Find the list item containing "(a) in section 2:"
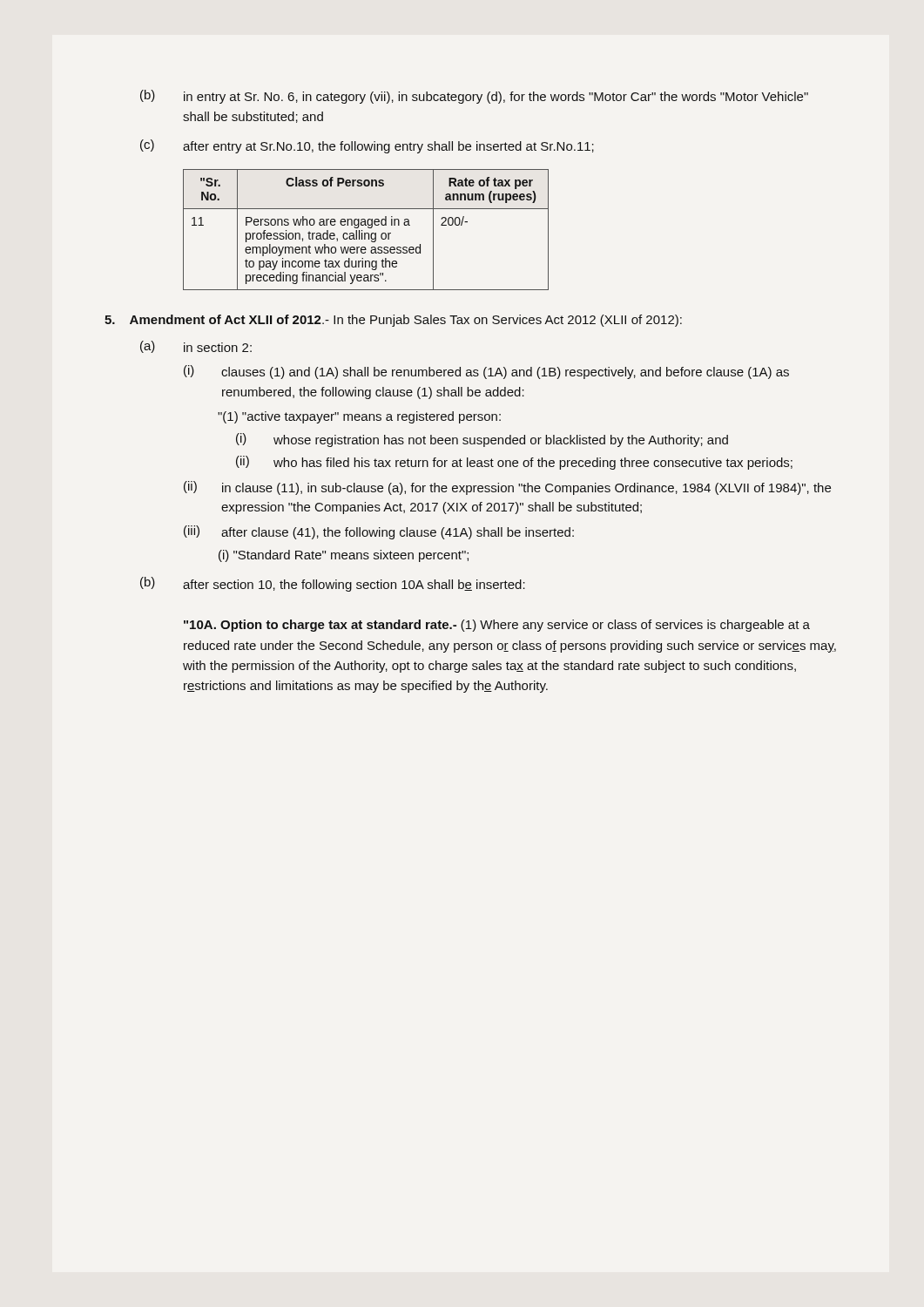Image resolution: width=924 pixels, height=1307 pixels. 196,347
